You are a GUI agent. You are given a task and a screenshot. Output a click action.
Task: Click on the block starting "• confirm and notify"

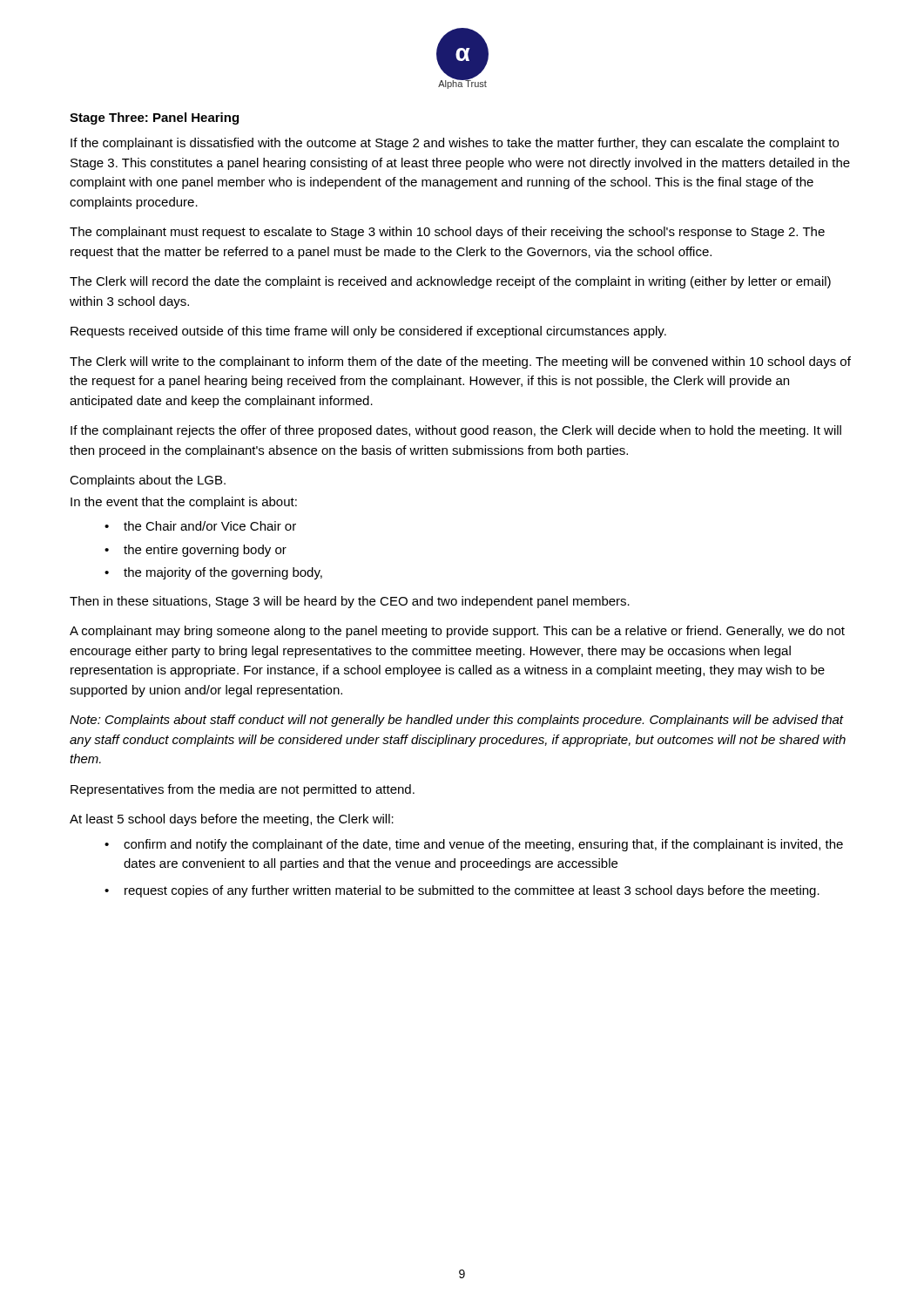tap(479, 854)
